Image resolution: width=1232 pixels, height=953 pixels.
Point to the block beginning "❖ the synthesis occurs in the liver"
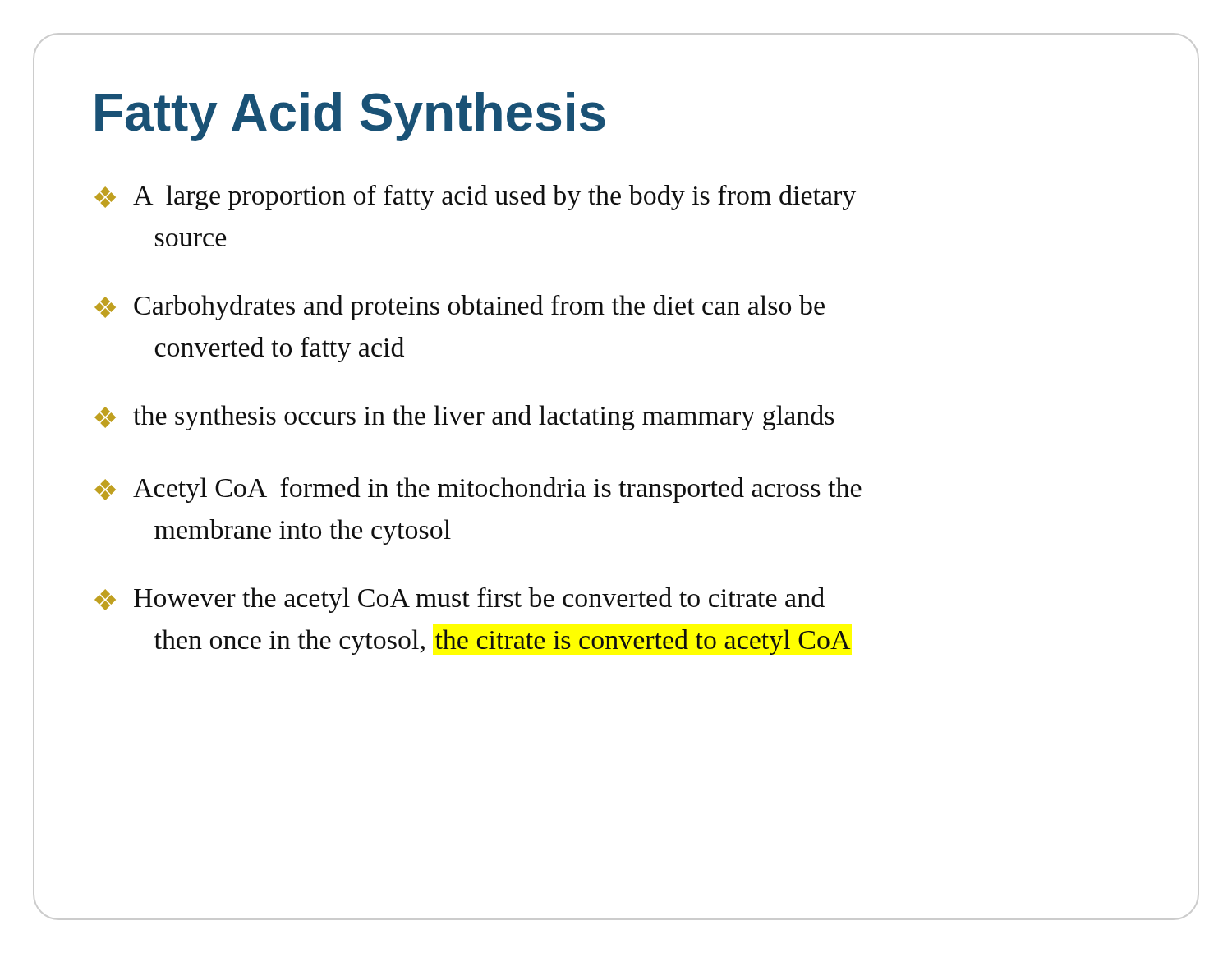(x=616, y=418)
